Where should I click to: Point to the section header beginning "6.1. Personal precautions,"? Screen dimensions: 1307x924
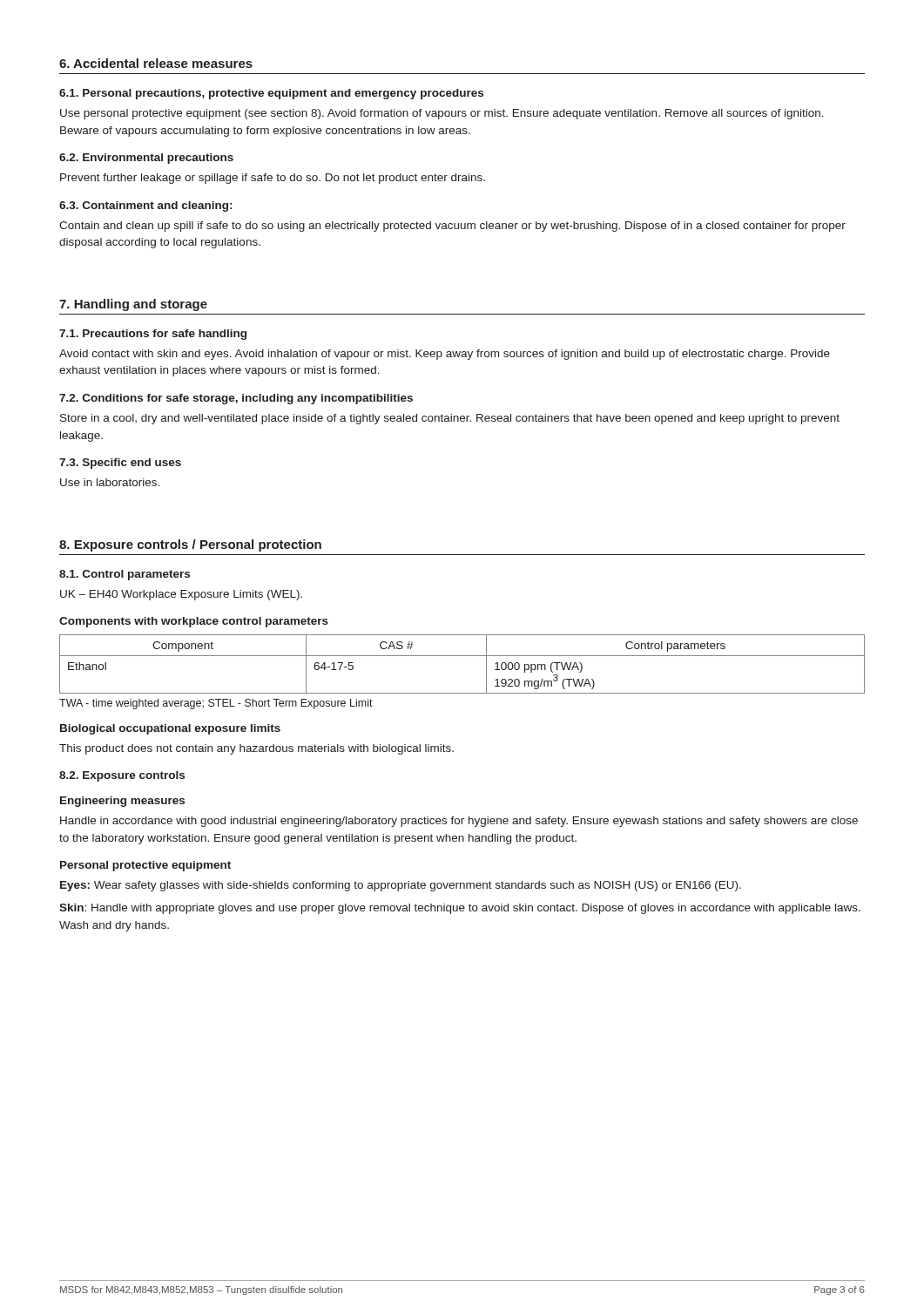point(272,93)
